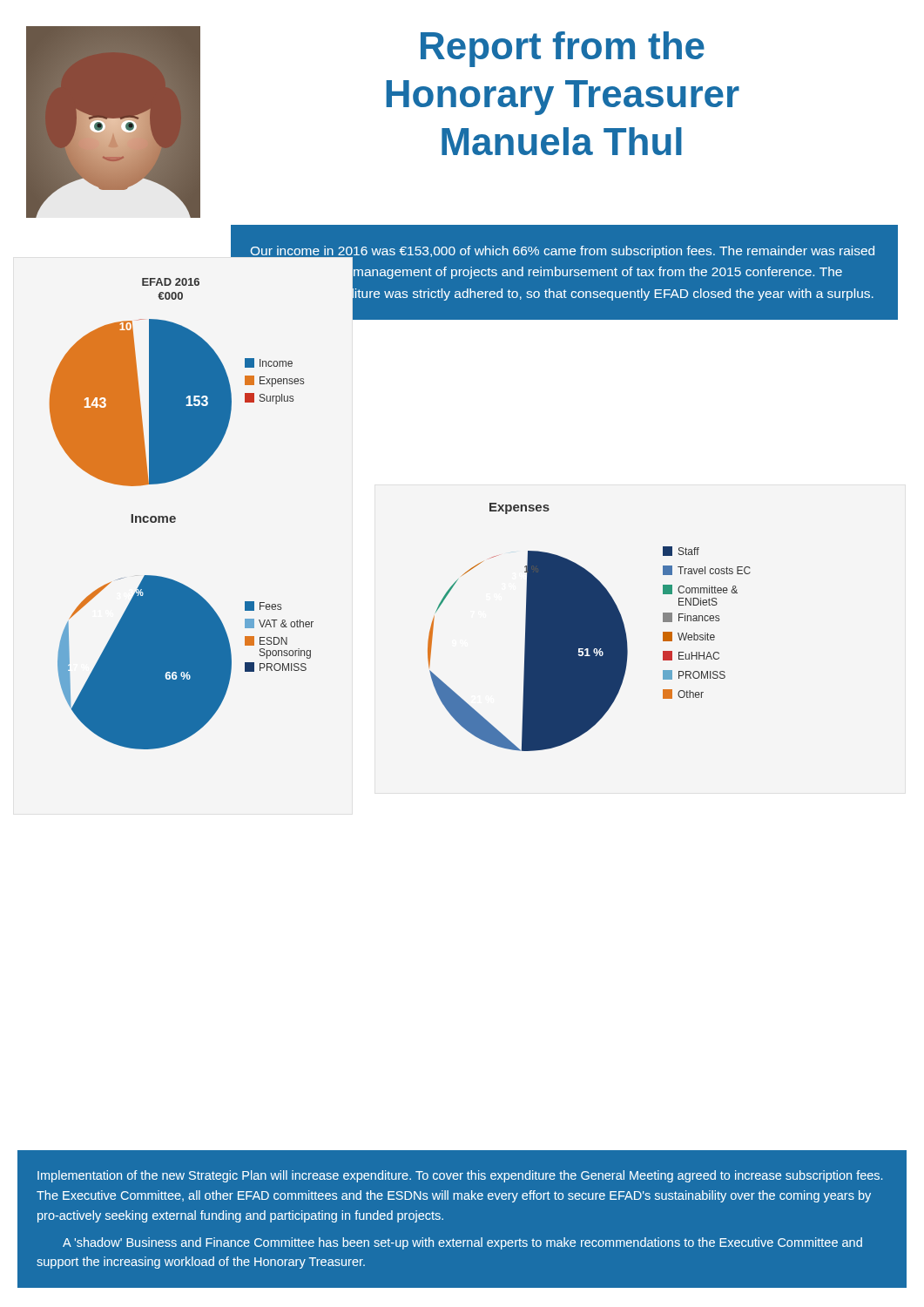Locate the photo

pos(113,122)
